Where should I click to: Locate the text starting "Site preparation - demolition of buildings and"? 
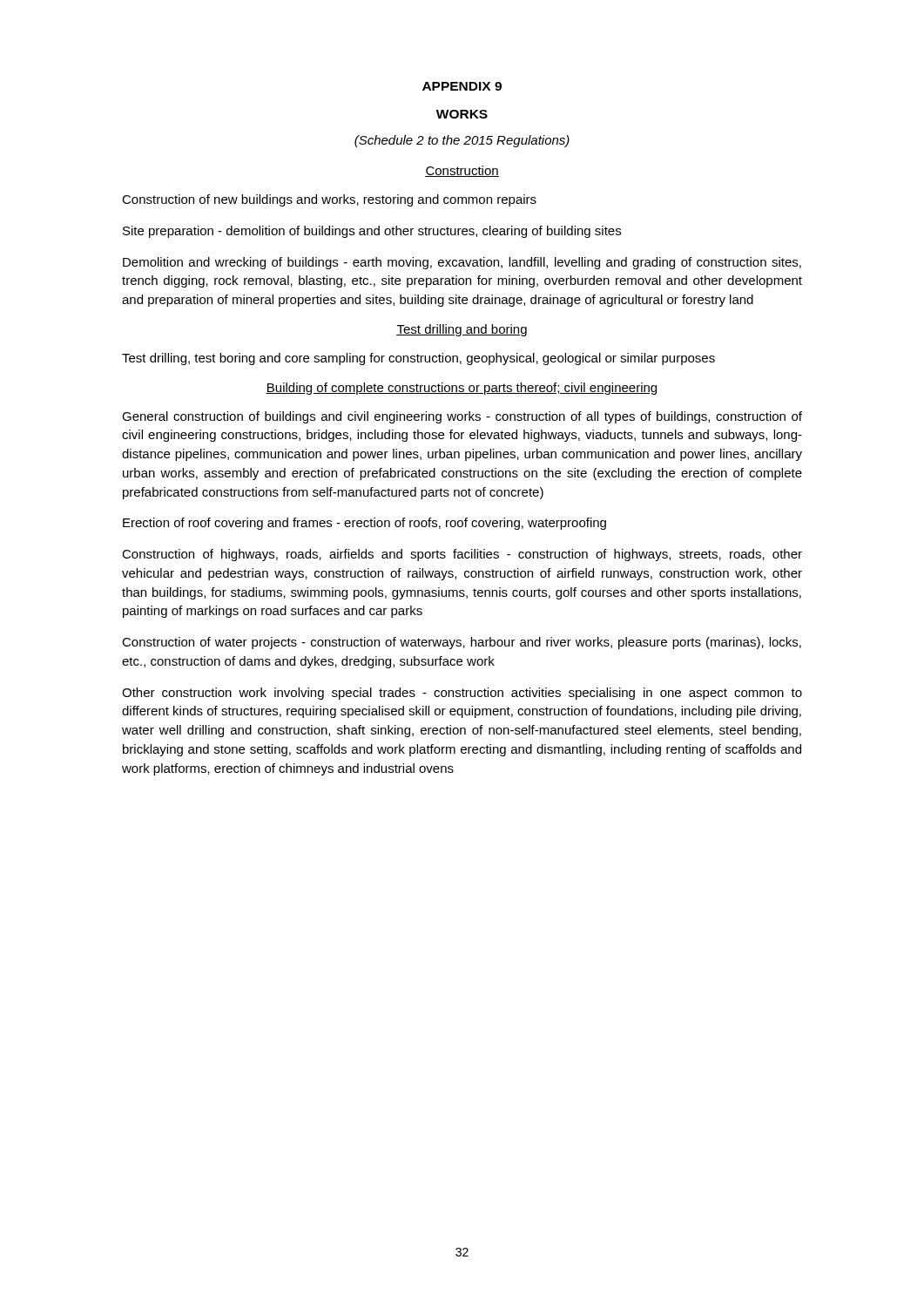pyautogui.click(x=372, y=230)
